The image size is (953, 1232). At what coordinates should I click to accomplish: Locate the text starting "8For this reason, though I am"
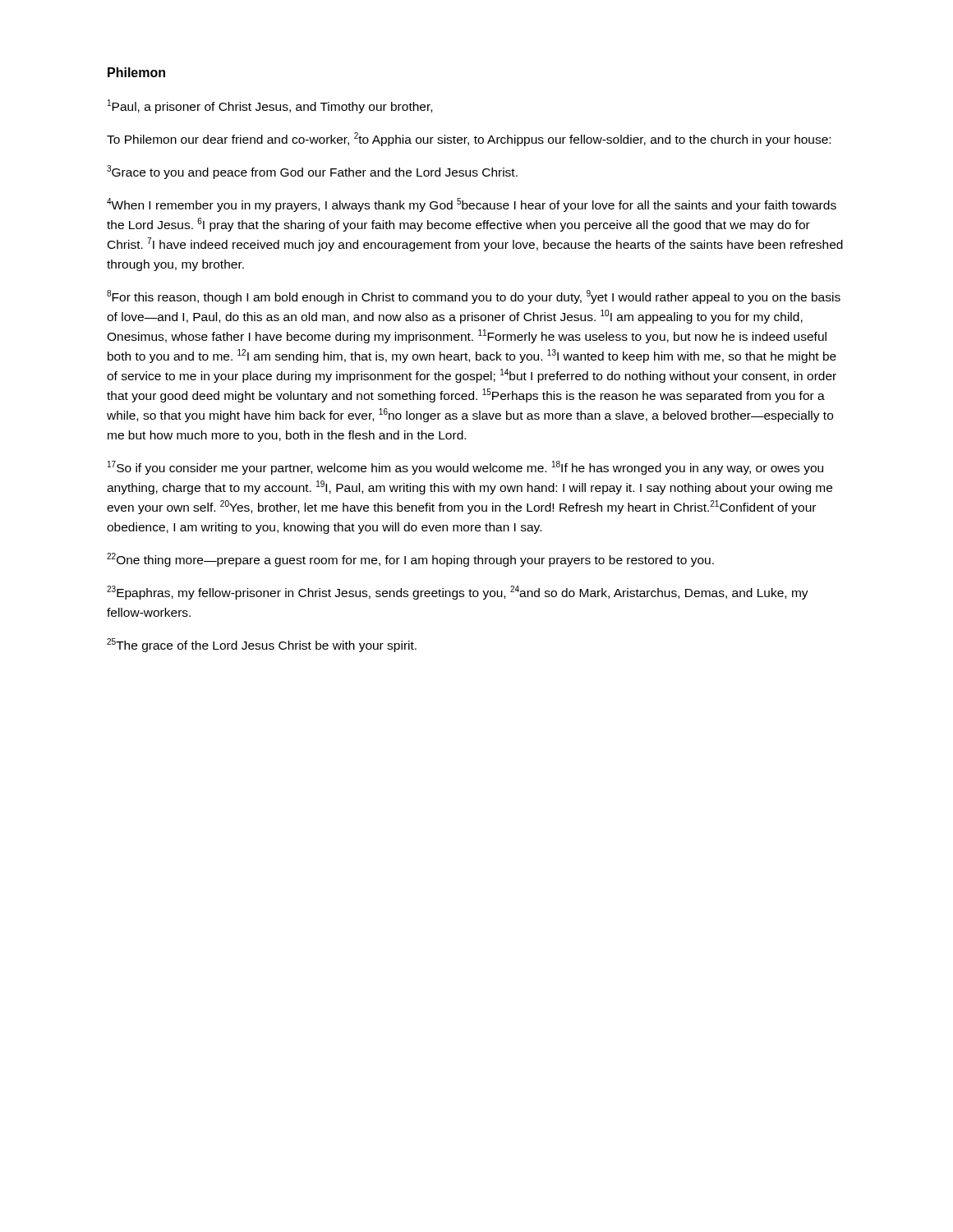pyautogui.click(x=474, y=366)
